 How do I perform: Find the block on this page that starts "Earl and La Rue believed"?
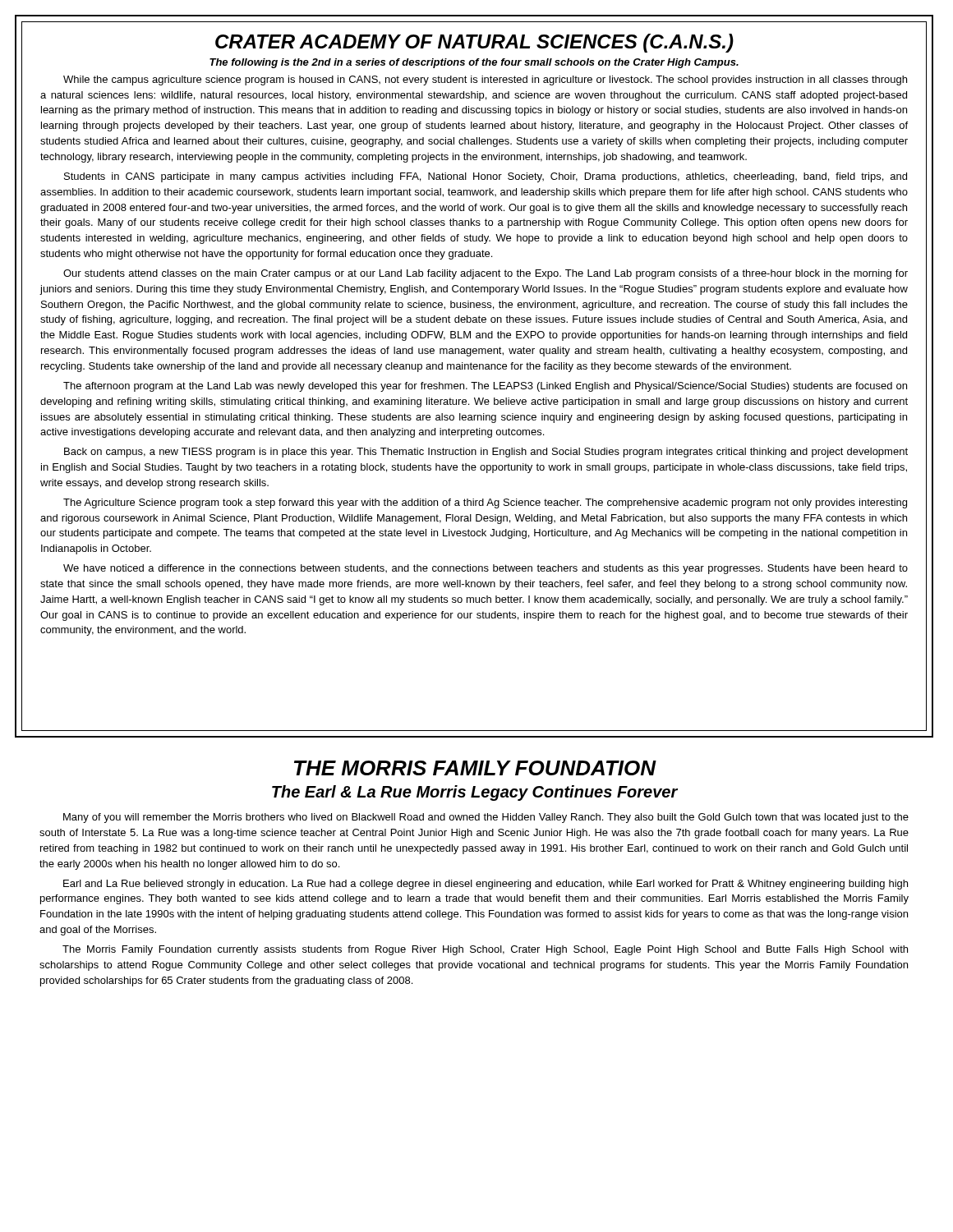coord(474,906)
